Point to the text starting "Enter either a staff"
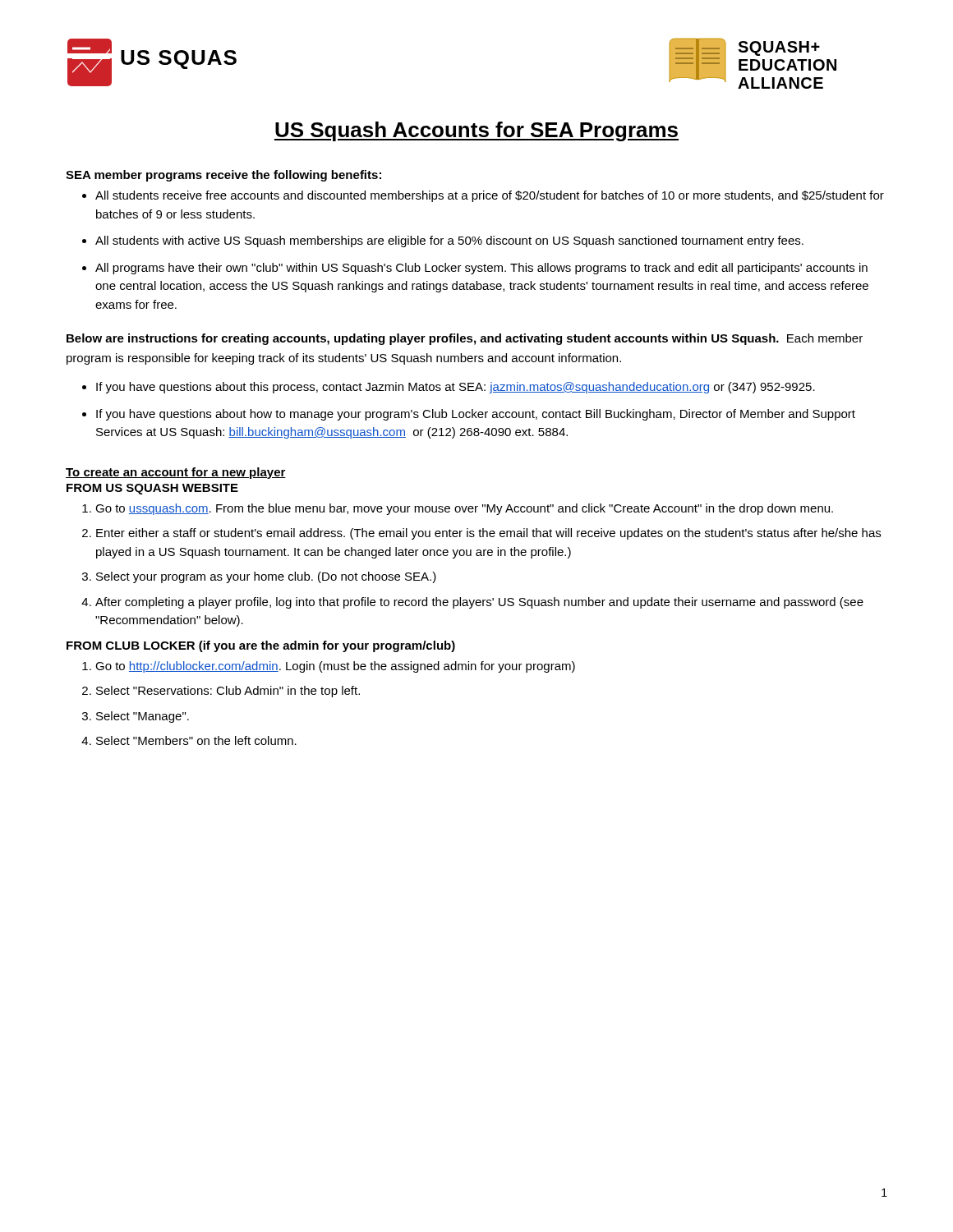This screenshot has height=1232, width=953. click(488, 542)
